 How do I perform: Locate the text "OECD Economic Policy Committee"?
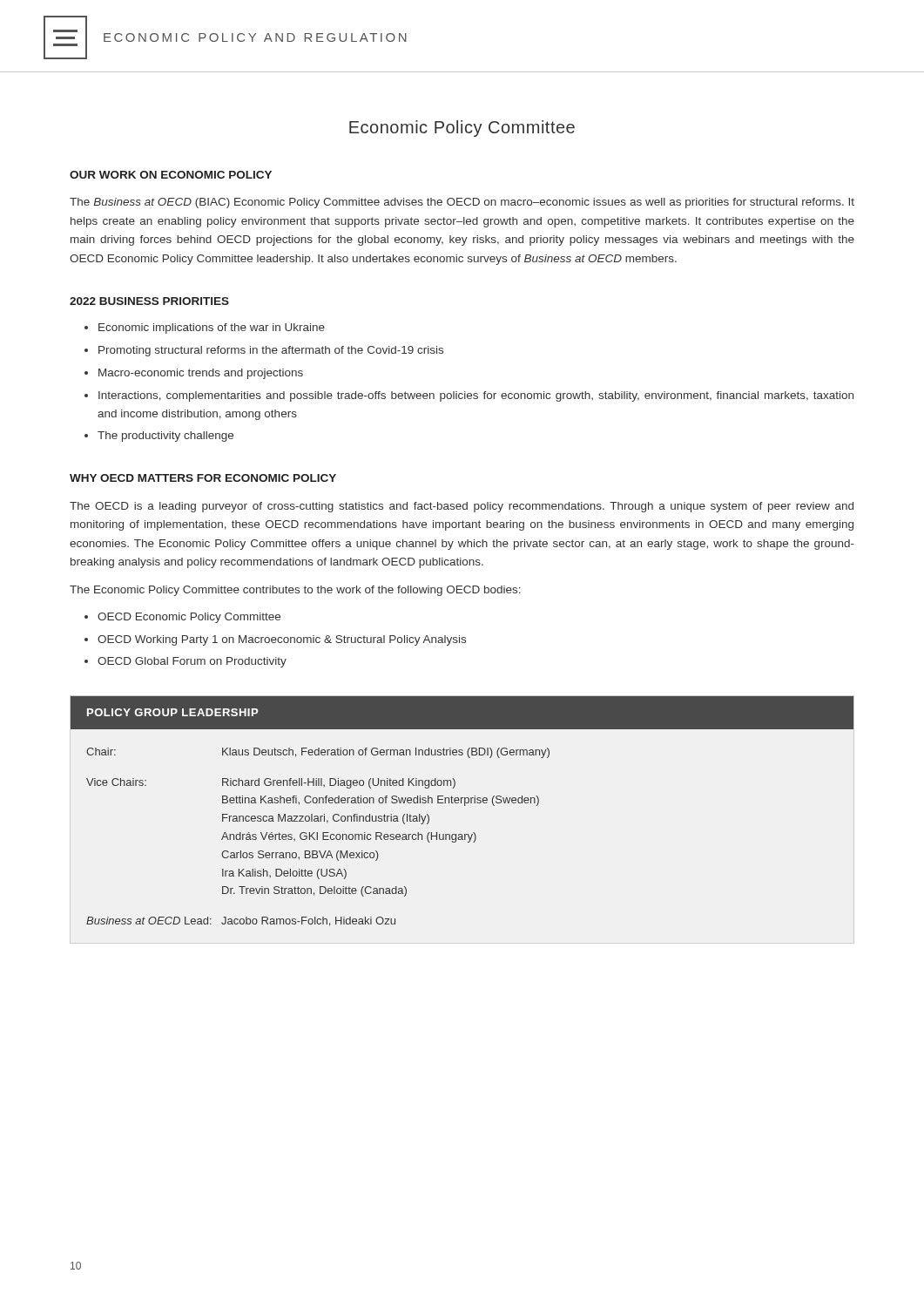tap(189, 616)
